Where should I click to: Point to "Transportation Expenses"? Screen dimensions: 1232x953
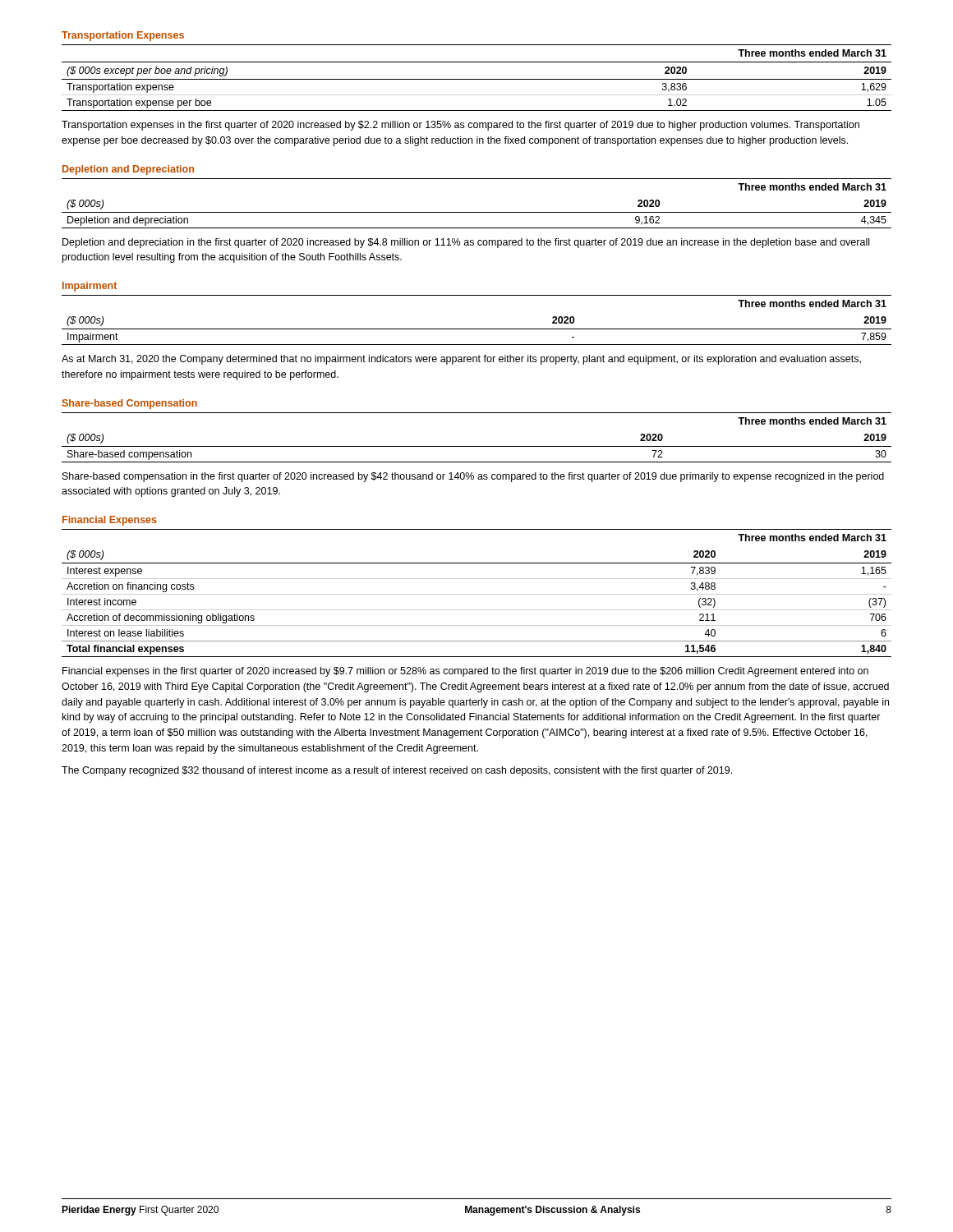pyautogui.click(x=123, y=35)
